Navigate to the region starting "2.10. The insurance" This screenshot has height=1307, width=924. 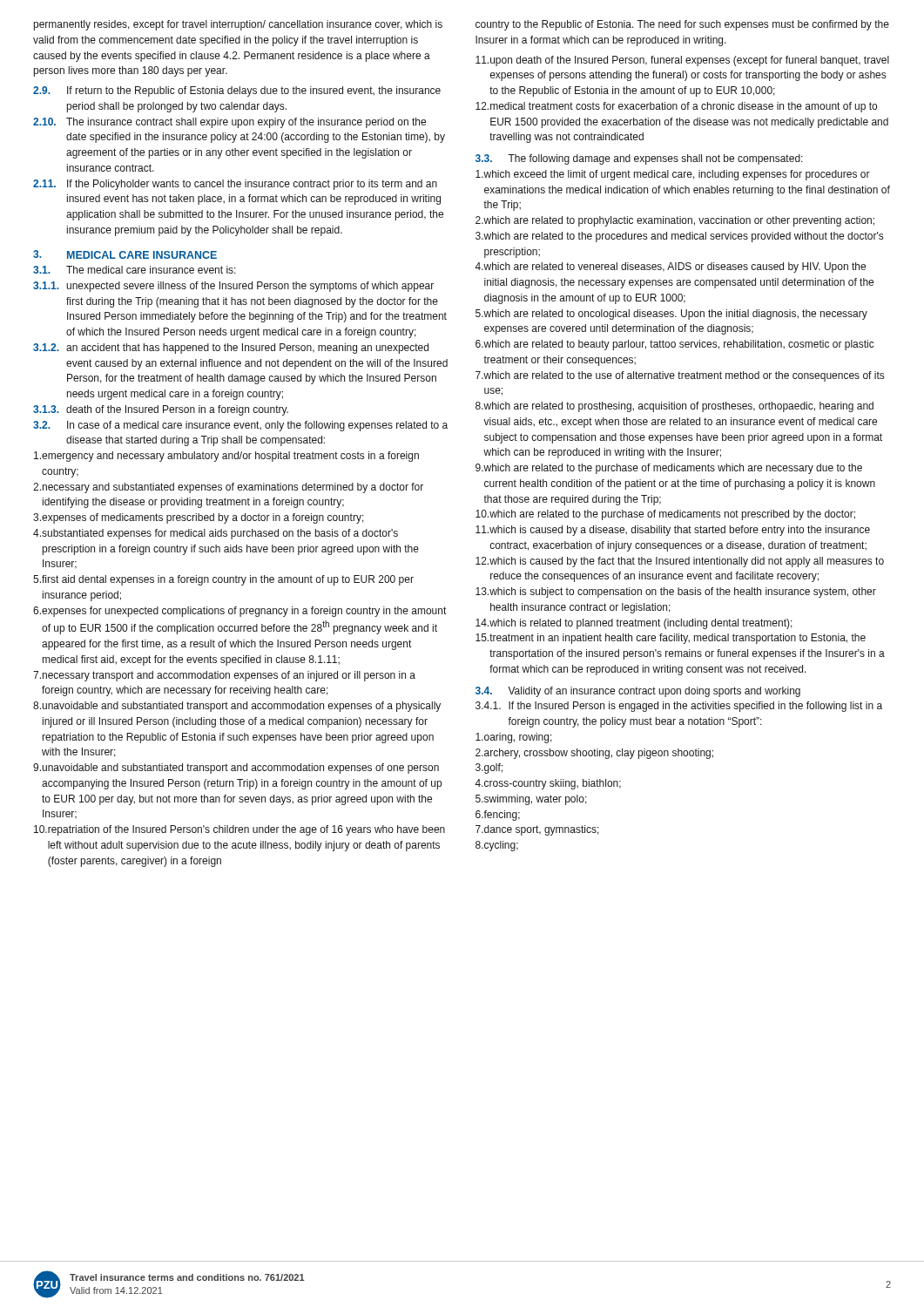coord(241,146)
